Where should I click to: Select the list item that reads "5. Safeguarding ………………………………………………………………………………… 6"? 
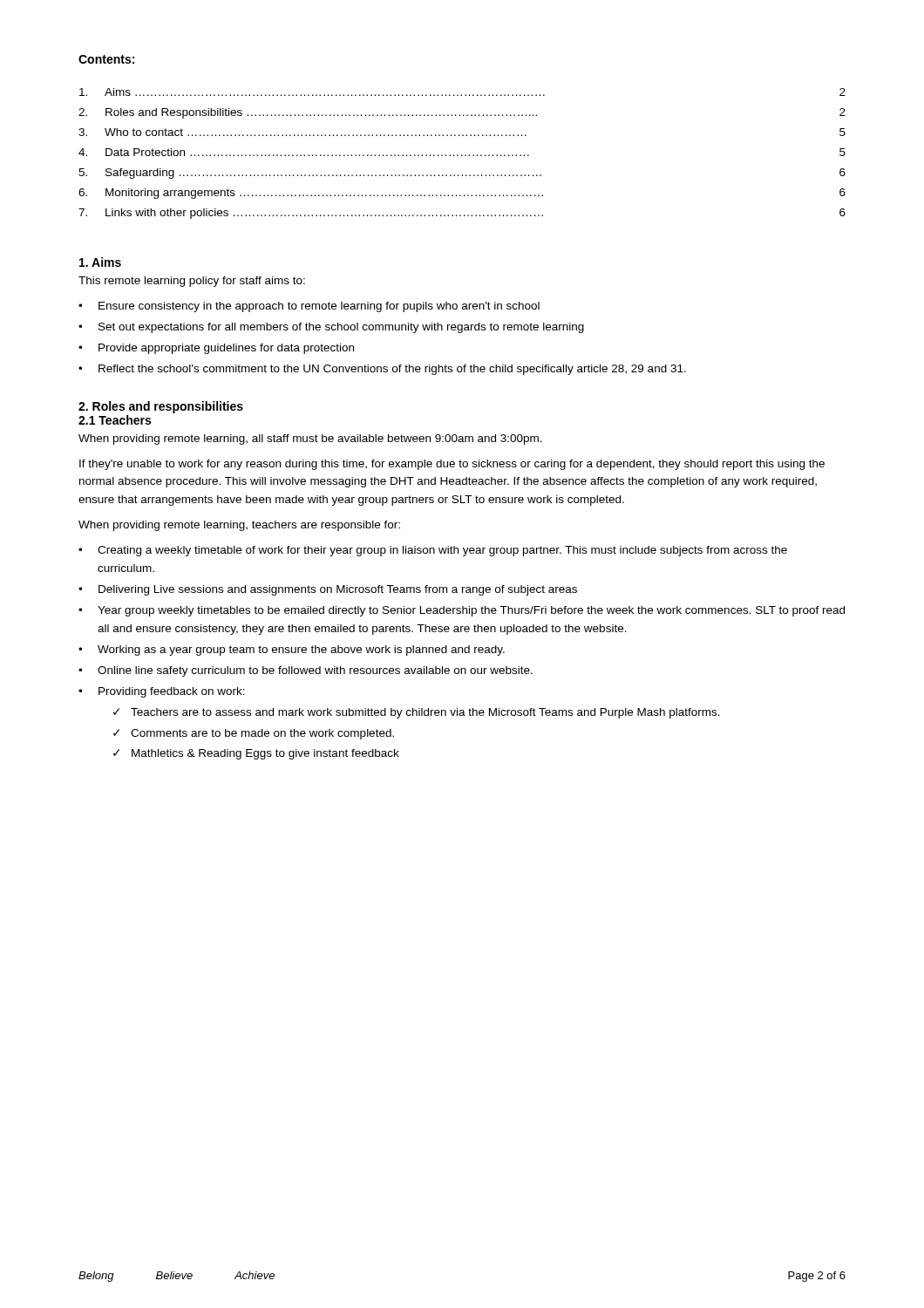[x=462, y=172]
